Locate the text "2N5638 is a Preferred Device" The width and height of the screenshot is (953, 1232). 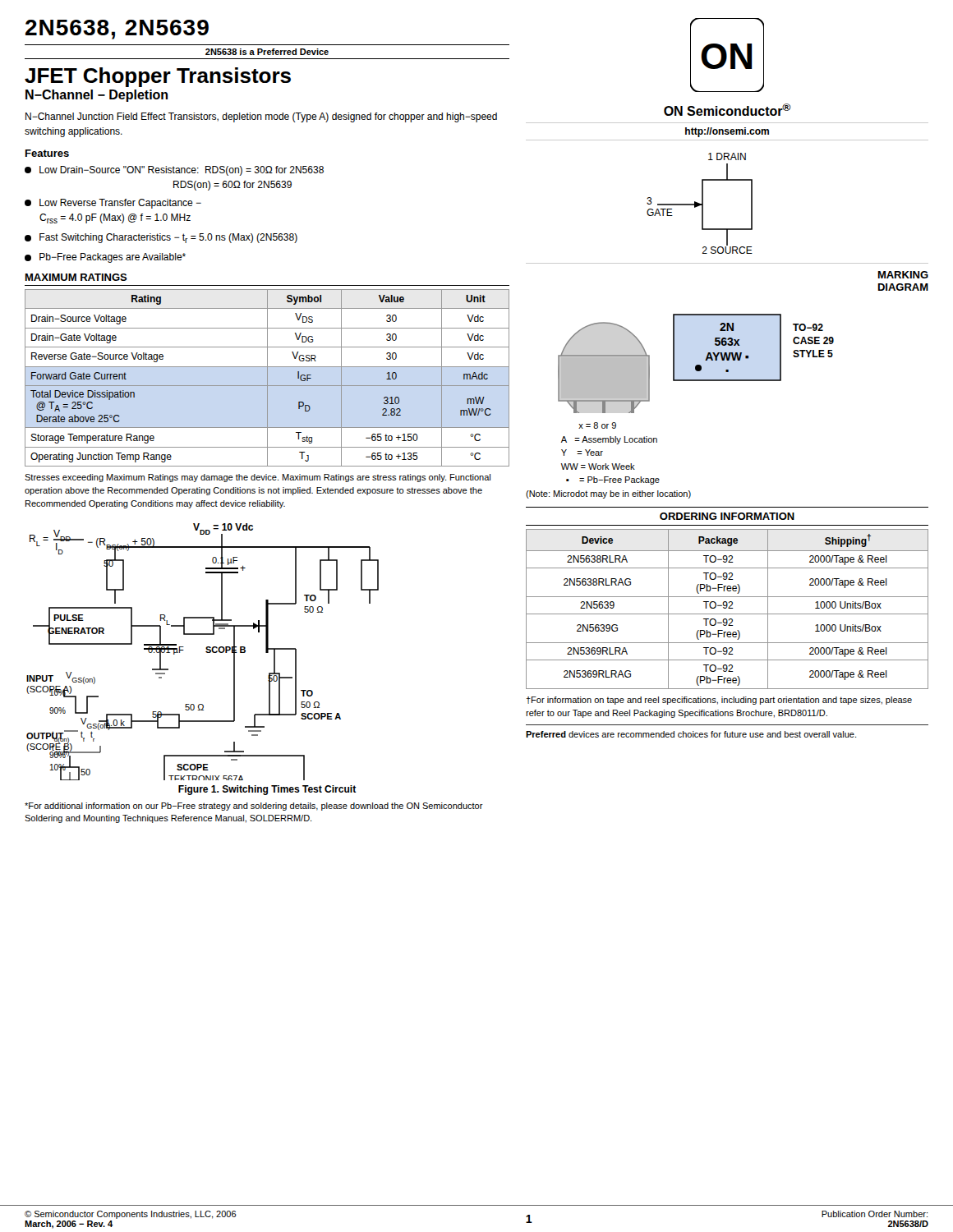tap(267, 52)
